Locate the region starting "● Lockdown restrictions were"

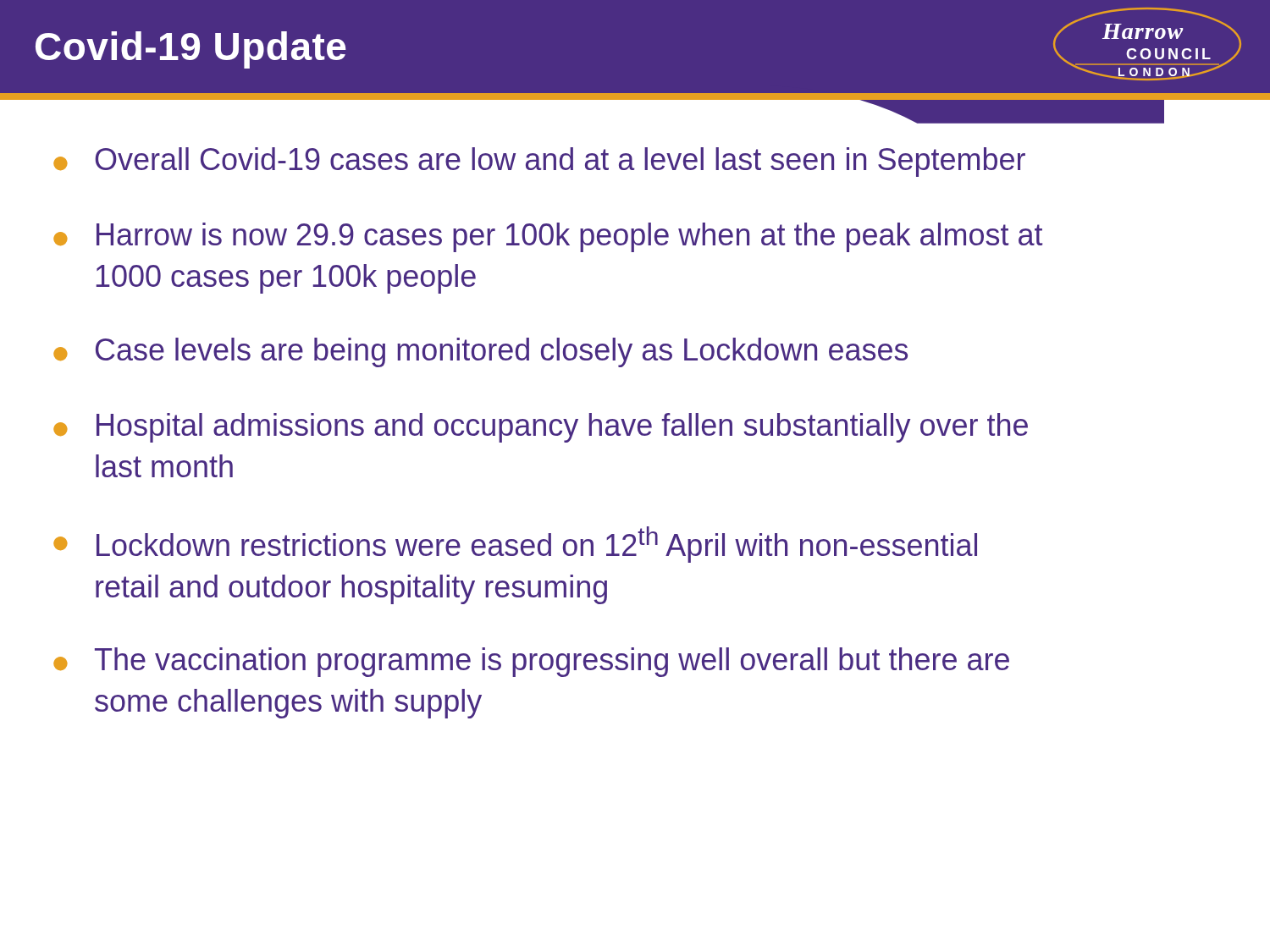(x=515, y=564)
